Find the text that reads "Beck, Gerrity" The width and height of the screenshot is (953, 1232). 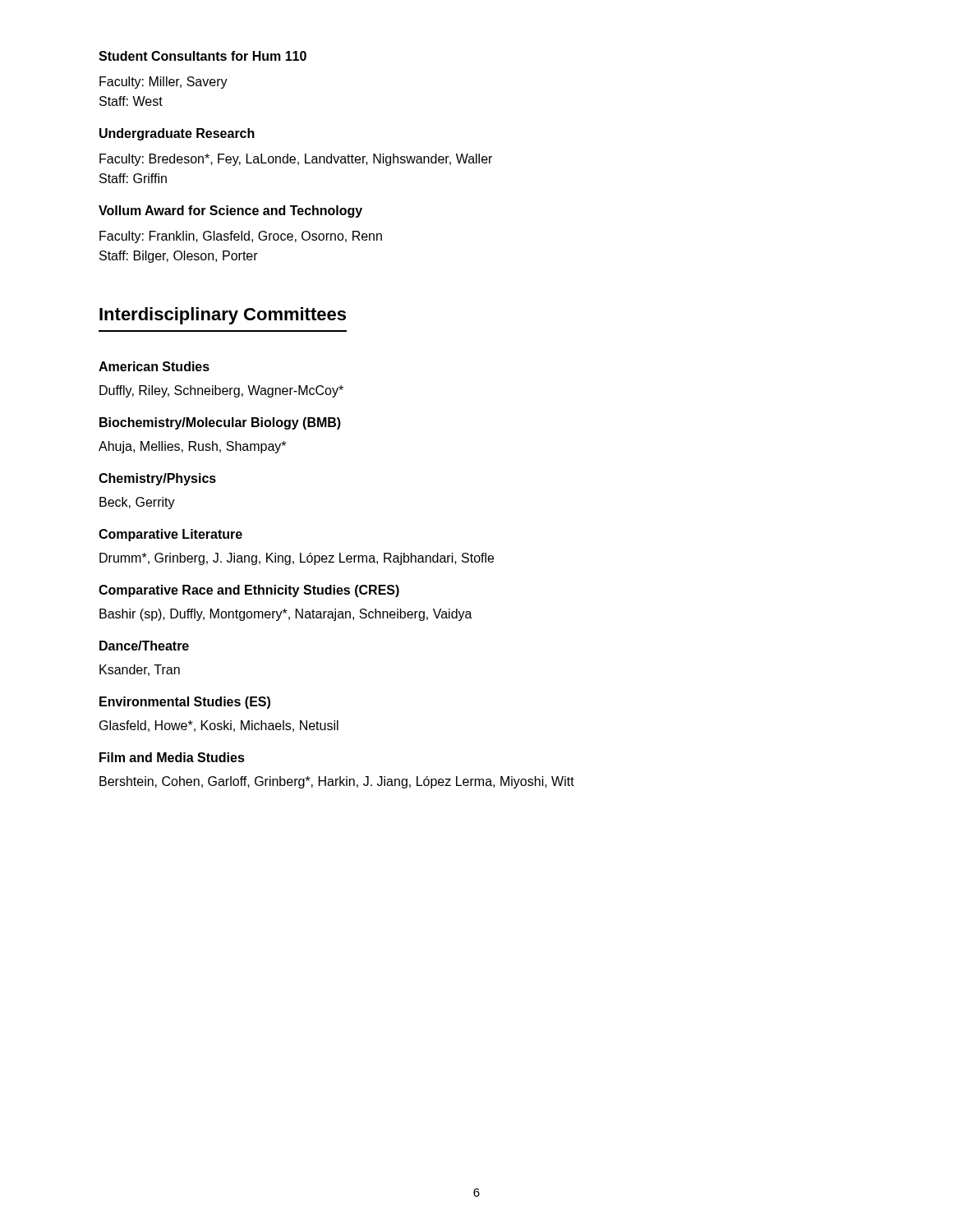tap(137, 502)
